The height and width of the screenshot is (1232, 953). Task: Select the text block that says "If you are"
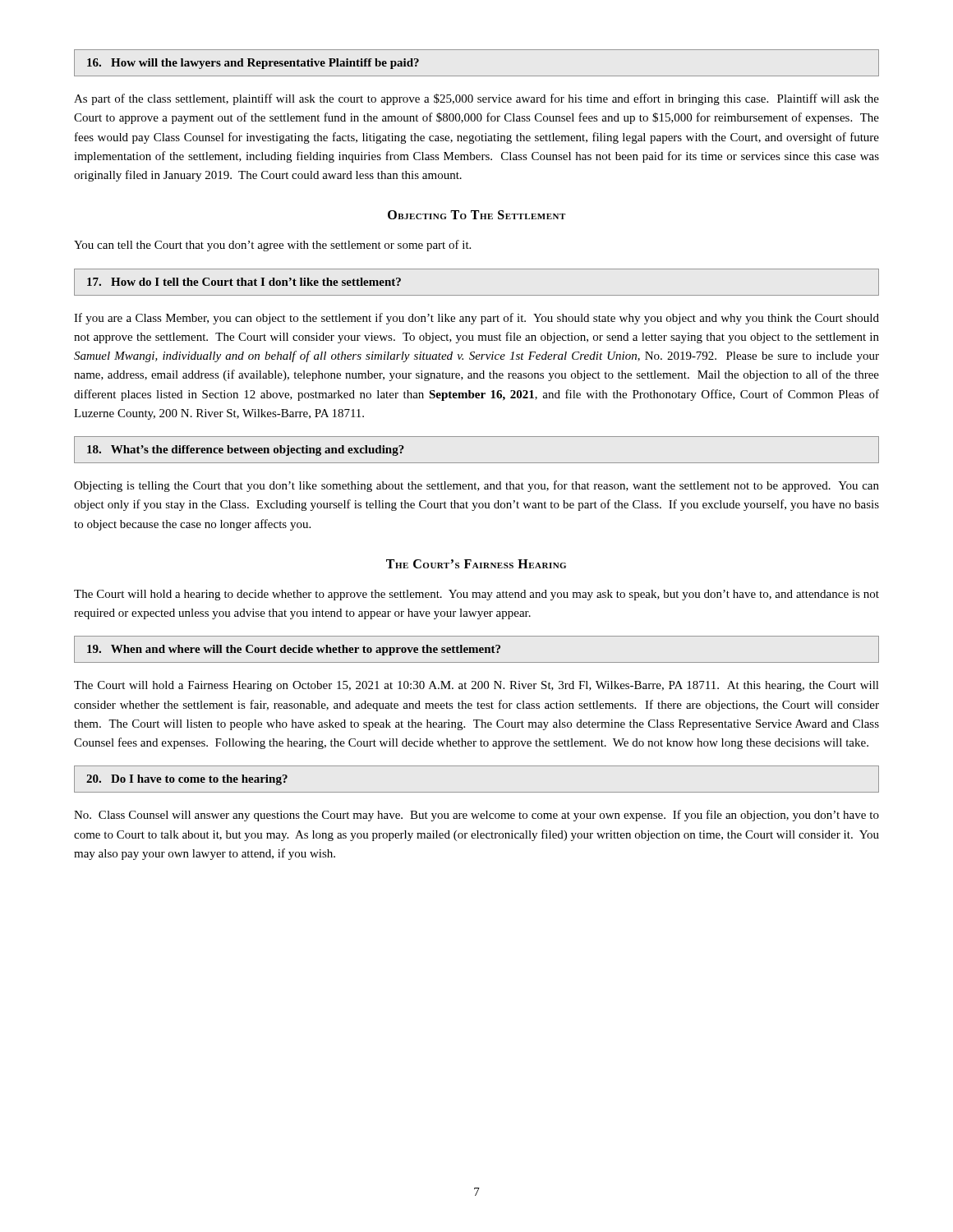(476, 365)
